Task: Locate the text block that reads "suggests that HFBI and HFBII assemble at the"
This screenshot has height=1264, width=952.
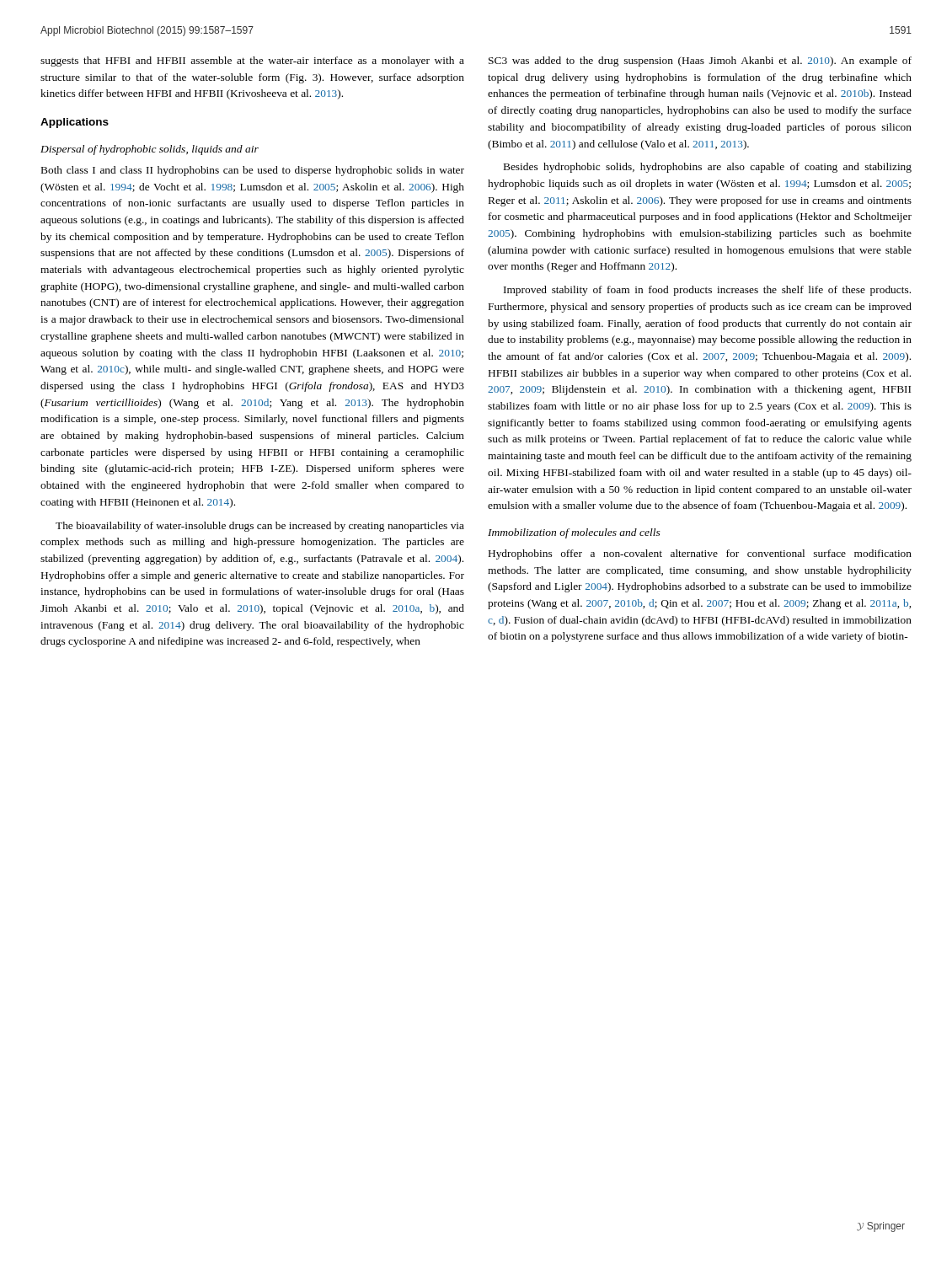Action: (x=252, y=77)
